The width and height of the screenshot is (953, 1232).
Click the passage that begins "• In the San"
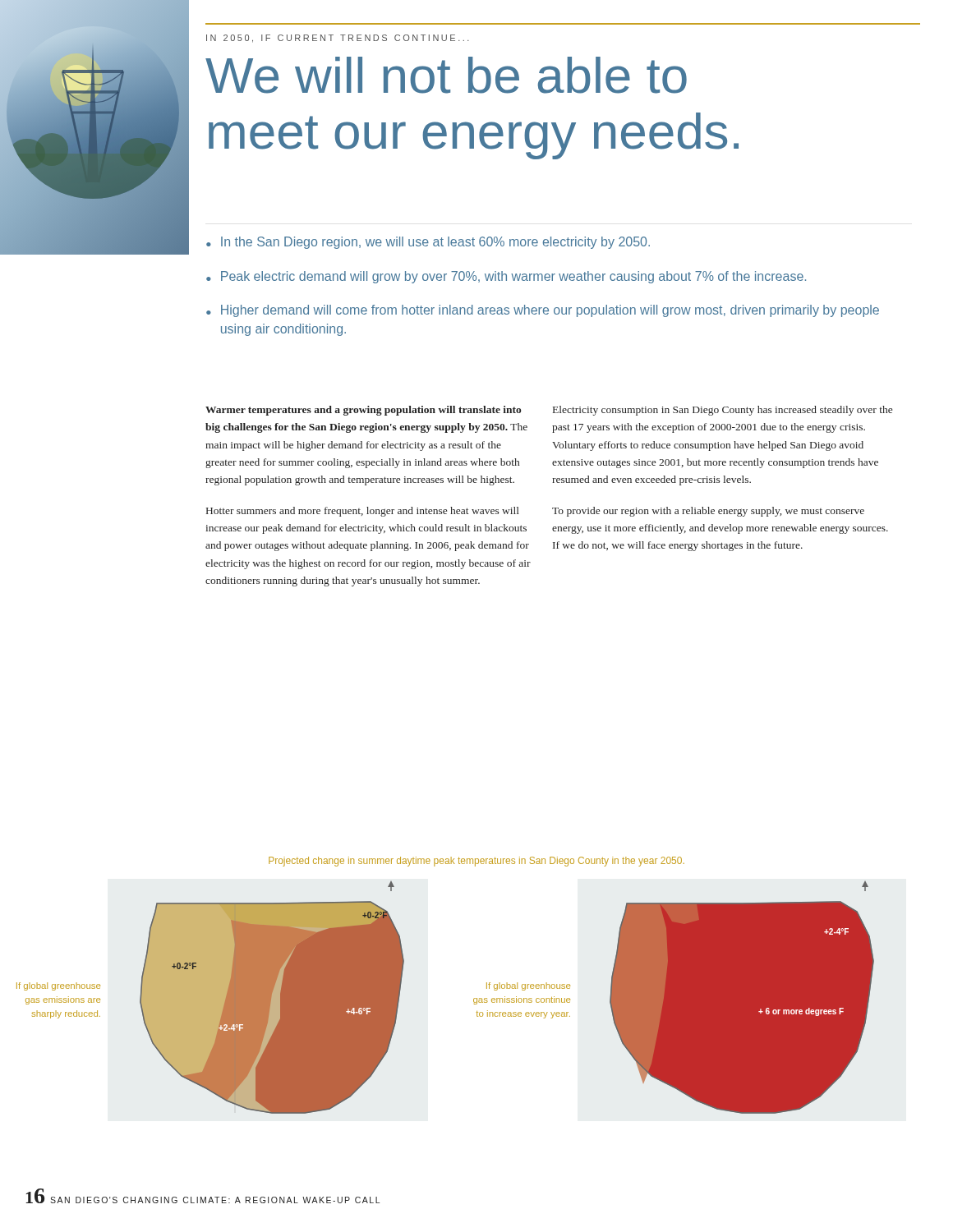[428, 245]
